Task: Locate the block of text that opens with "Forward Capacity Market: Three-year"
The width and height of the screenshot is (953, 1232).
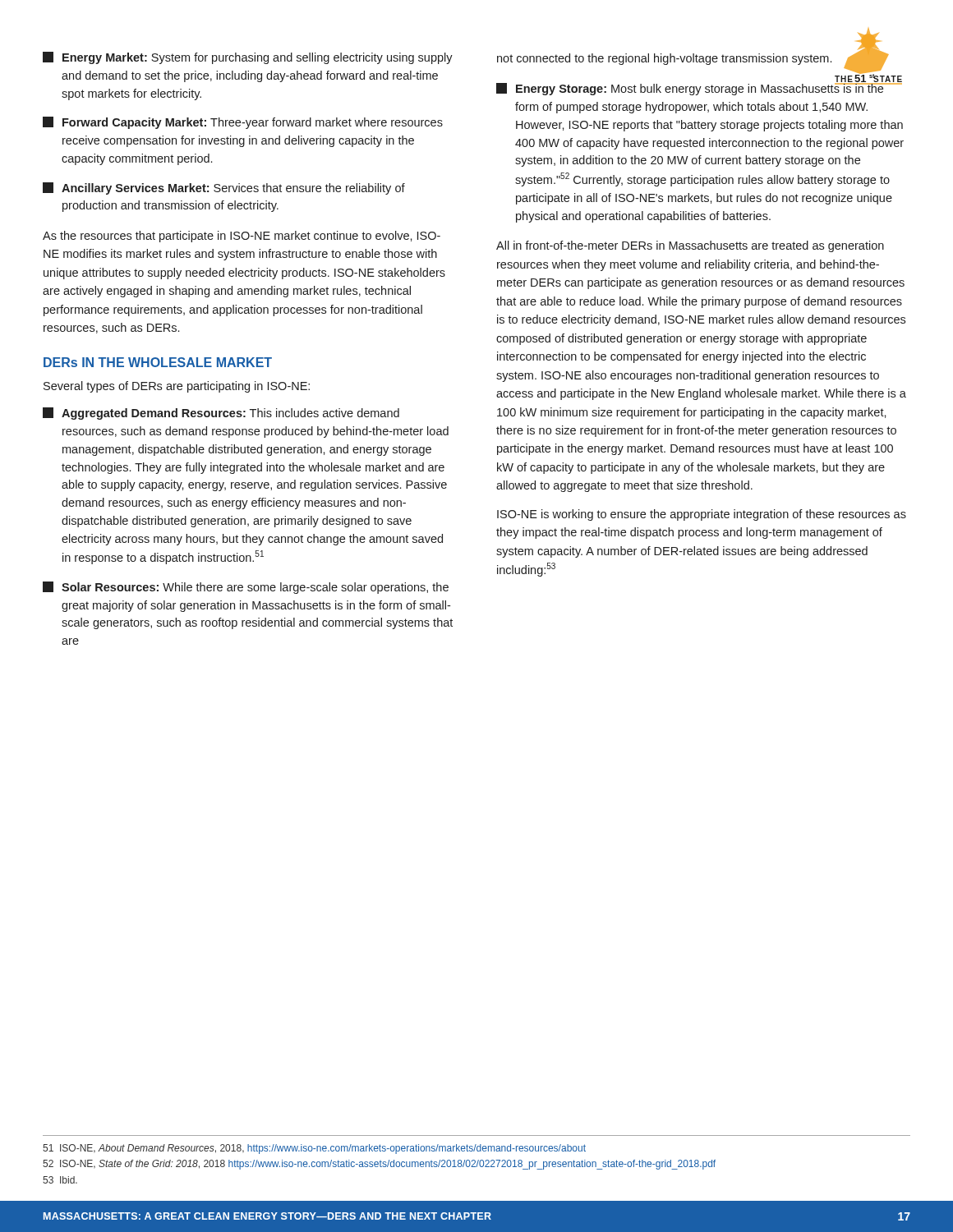Action: (x=248, y=141)
